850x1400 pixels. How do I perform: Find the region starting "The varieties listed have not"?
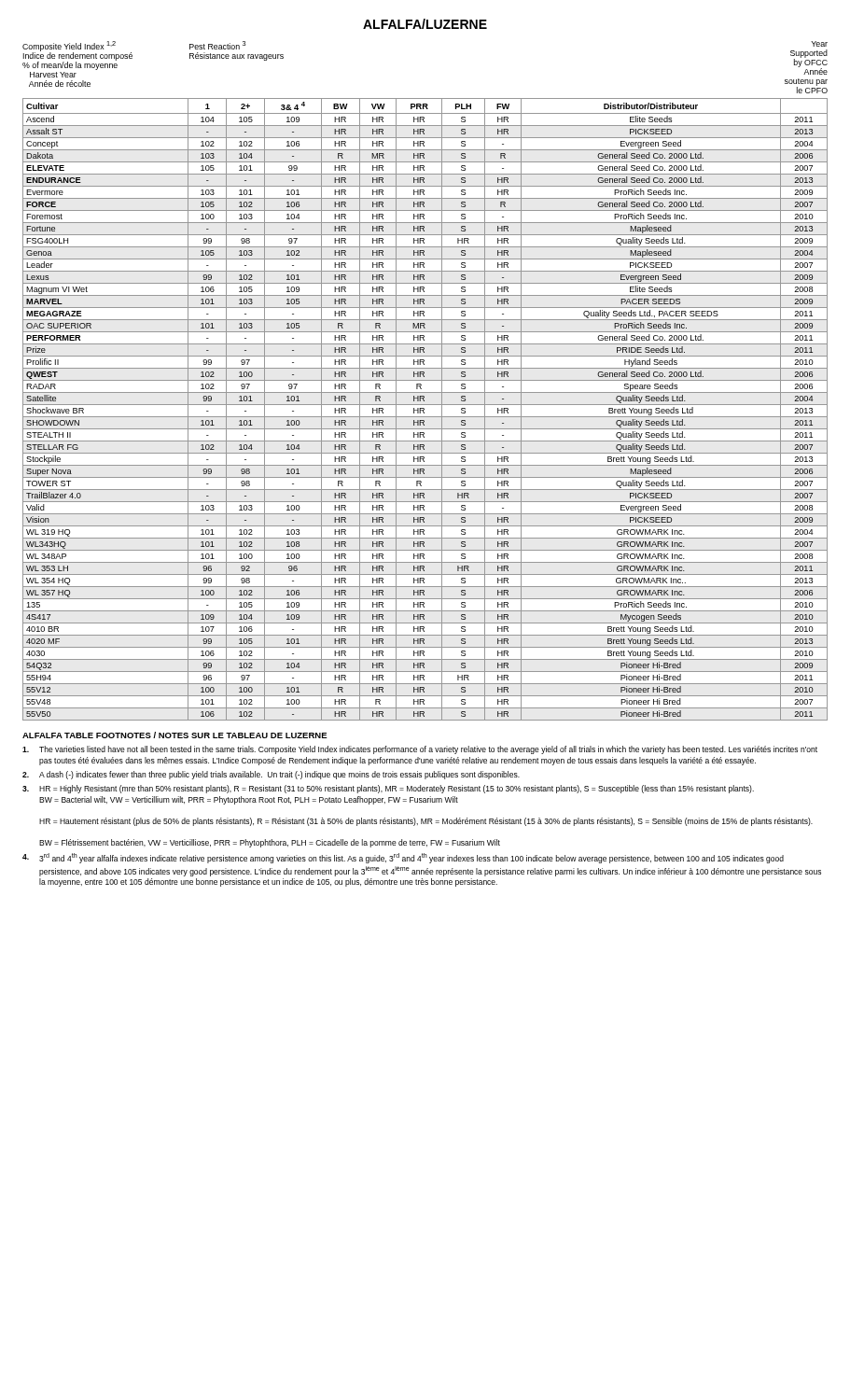(x=425, y=756)
